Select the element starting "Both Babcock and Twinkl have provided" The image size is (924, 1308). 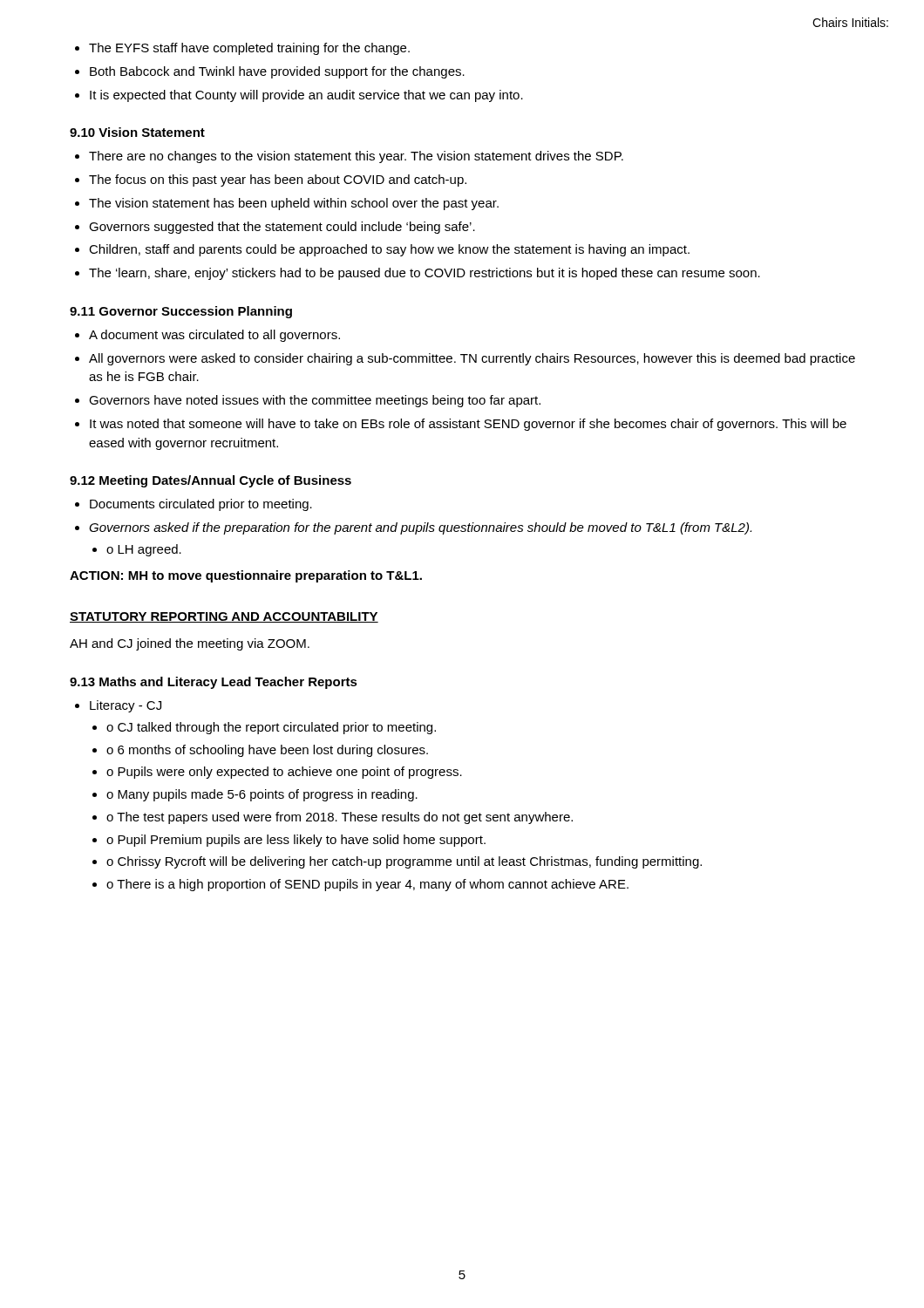[277, 72]
